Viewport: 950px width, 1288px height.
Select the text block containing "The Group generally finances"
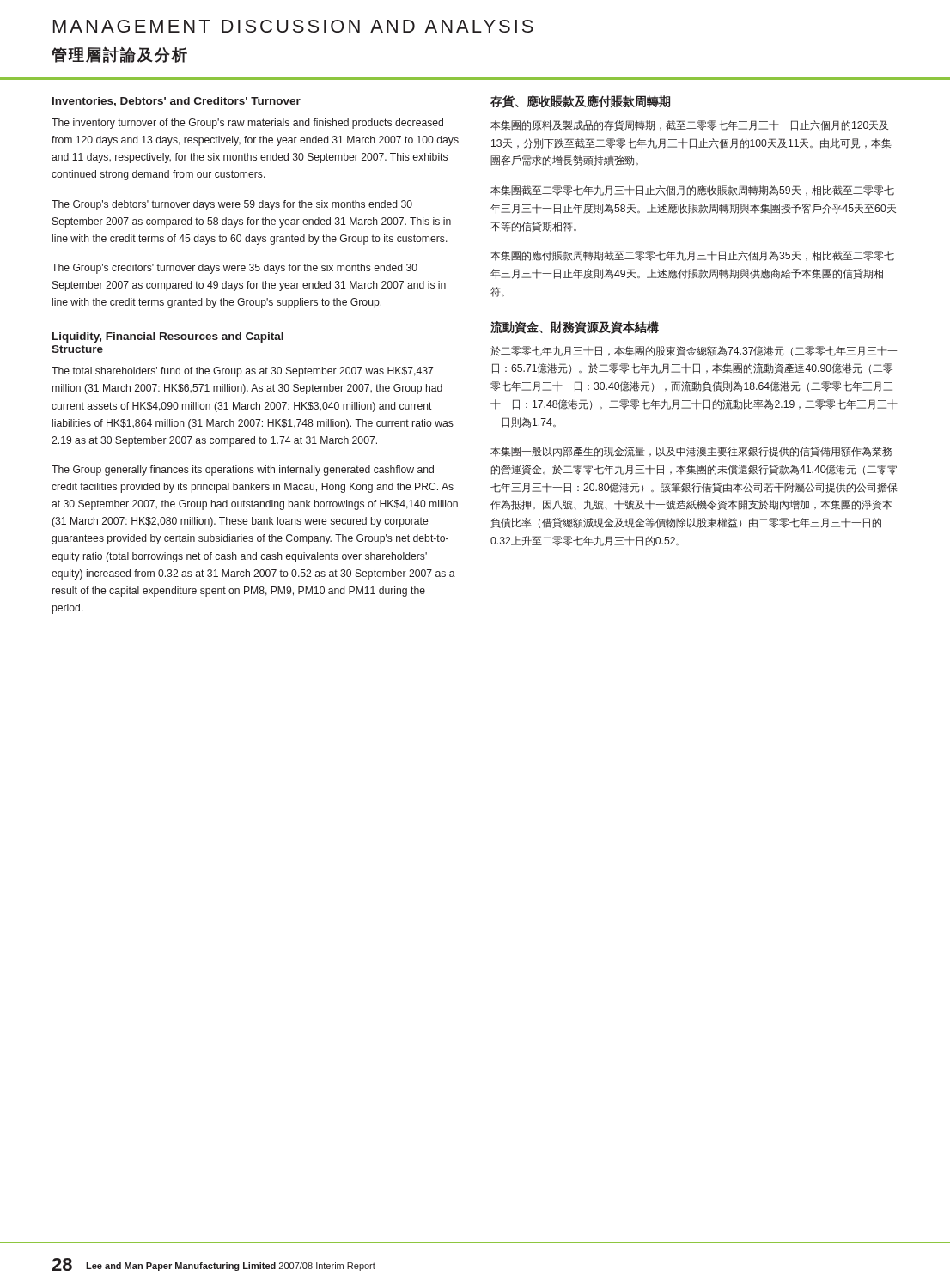(255, 539)
